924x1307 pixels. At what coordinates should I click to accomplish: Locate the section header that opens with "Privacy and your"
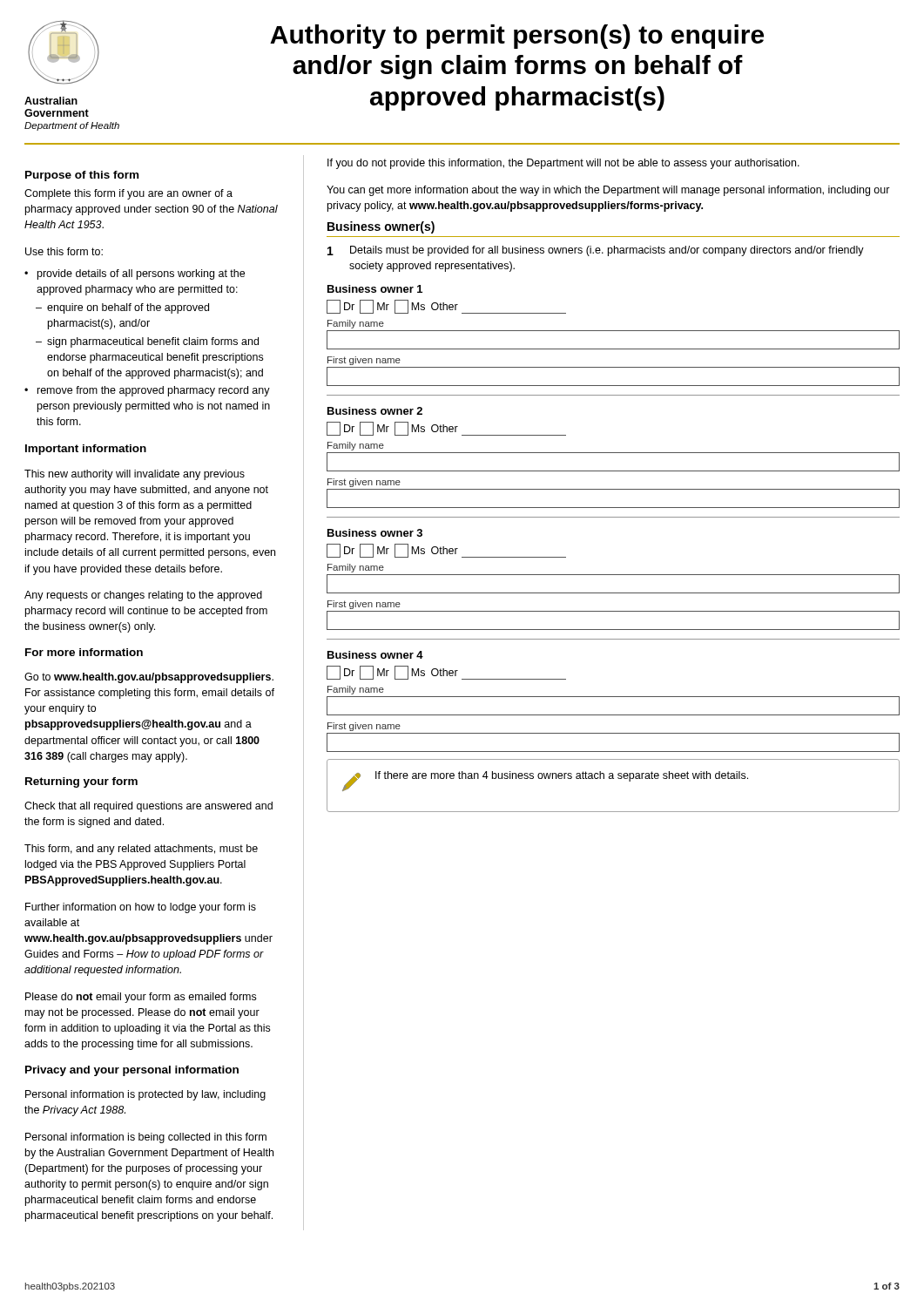click(152, 1069)
